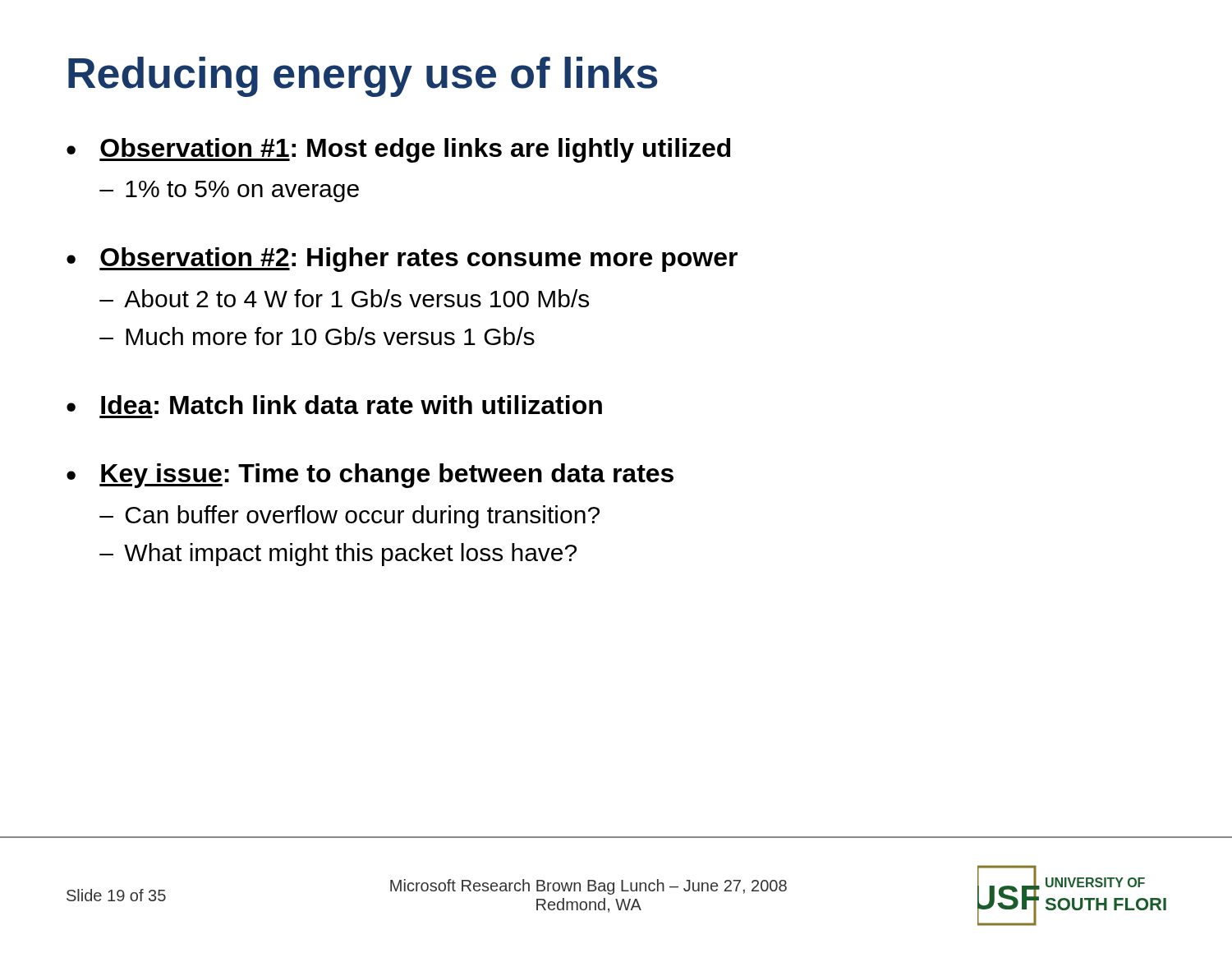This screenshot has width=1232, height=953.
Task: Navigate to the element starting "• Key issue: Time to change between"
Action: (370, 476)
